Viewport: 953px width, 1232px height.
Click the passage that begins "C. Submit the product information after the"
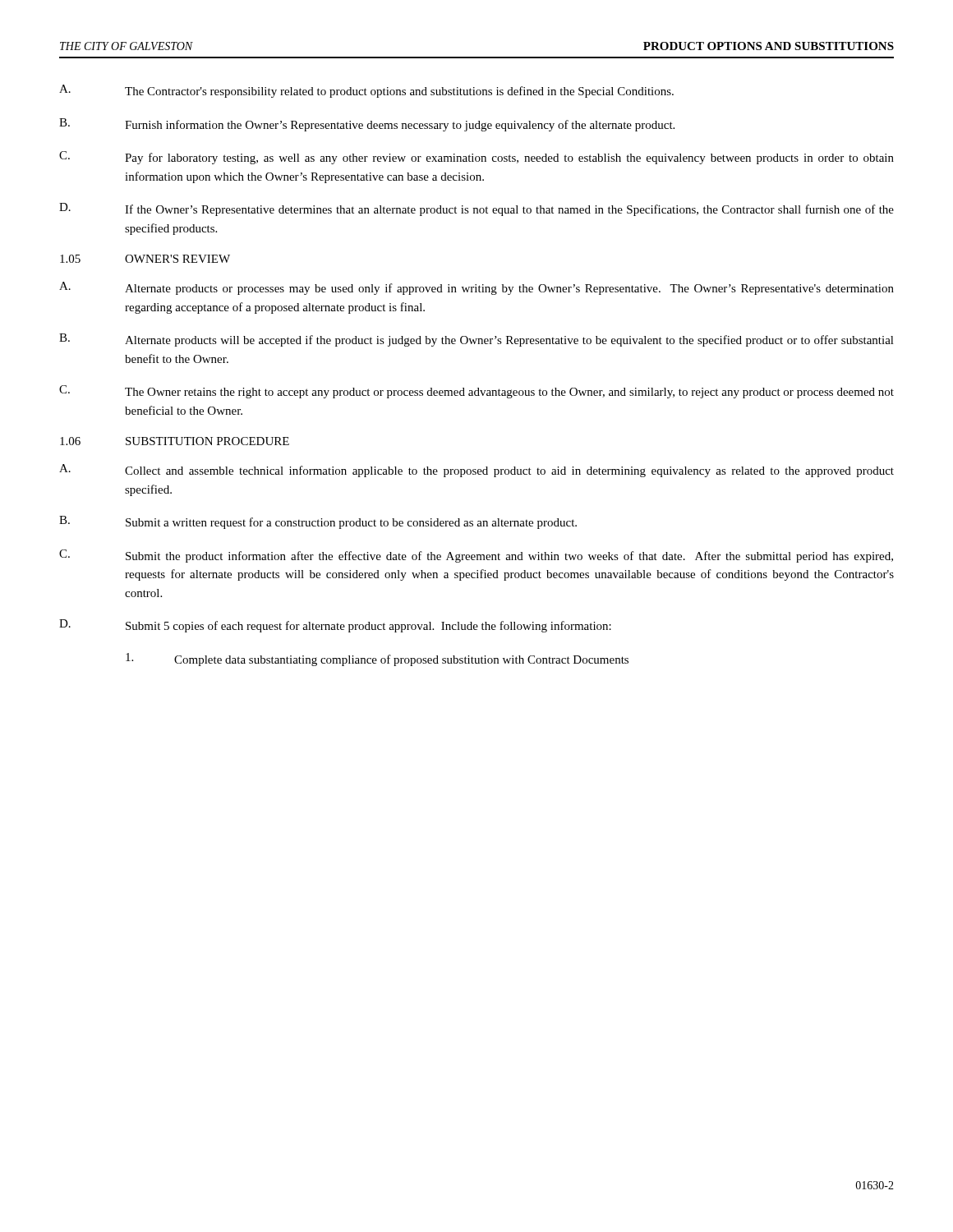tap(476, 574)
